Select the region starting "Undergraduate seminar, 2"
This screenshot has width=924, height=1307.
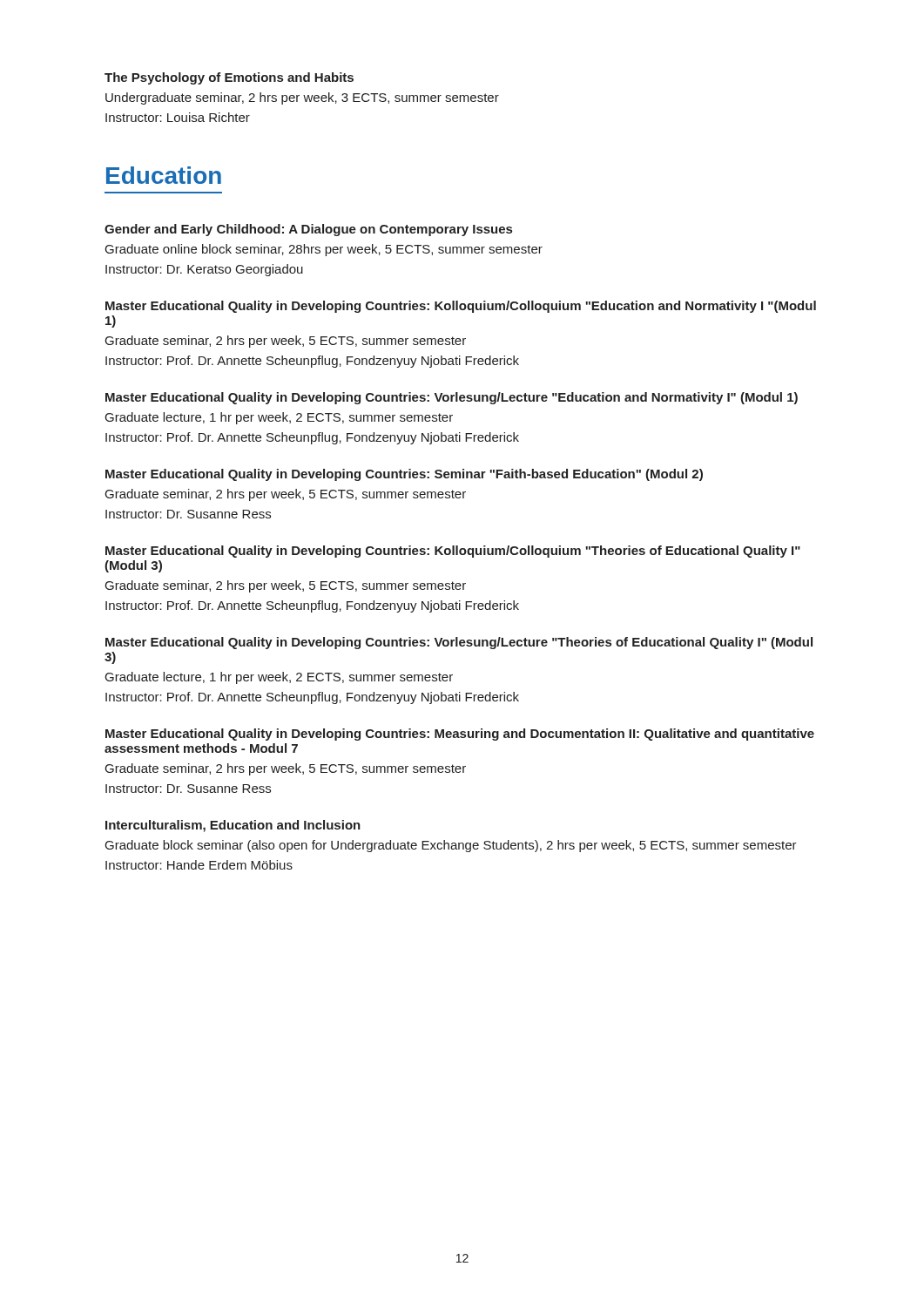point(462,108)
